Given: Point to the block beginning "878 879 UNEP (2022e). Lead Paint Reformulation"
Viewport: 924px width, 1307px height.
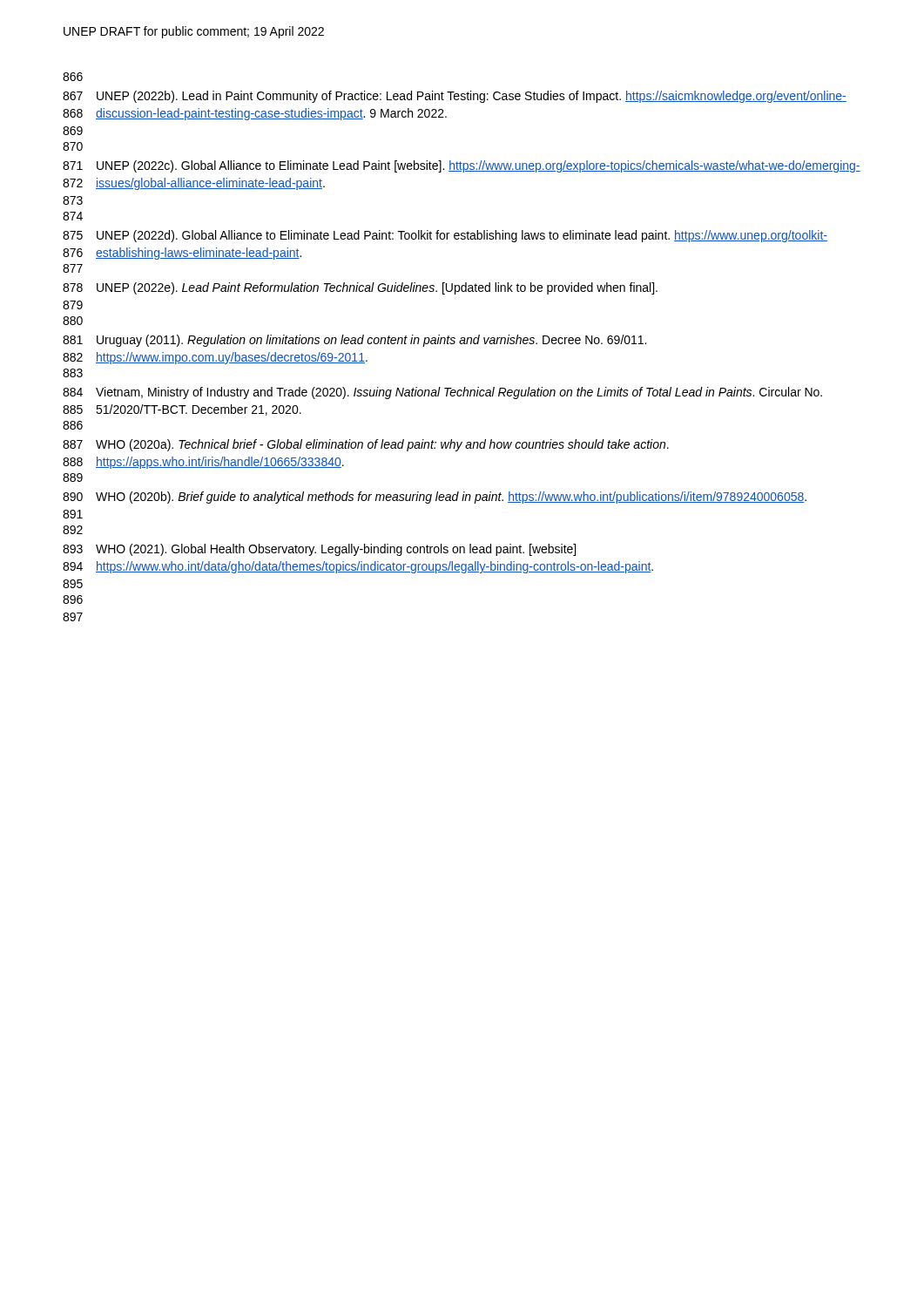Looking at the screenshot, I should (462, 296).
